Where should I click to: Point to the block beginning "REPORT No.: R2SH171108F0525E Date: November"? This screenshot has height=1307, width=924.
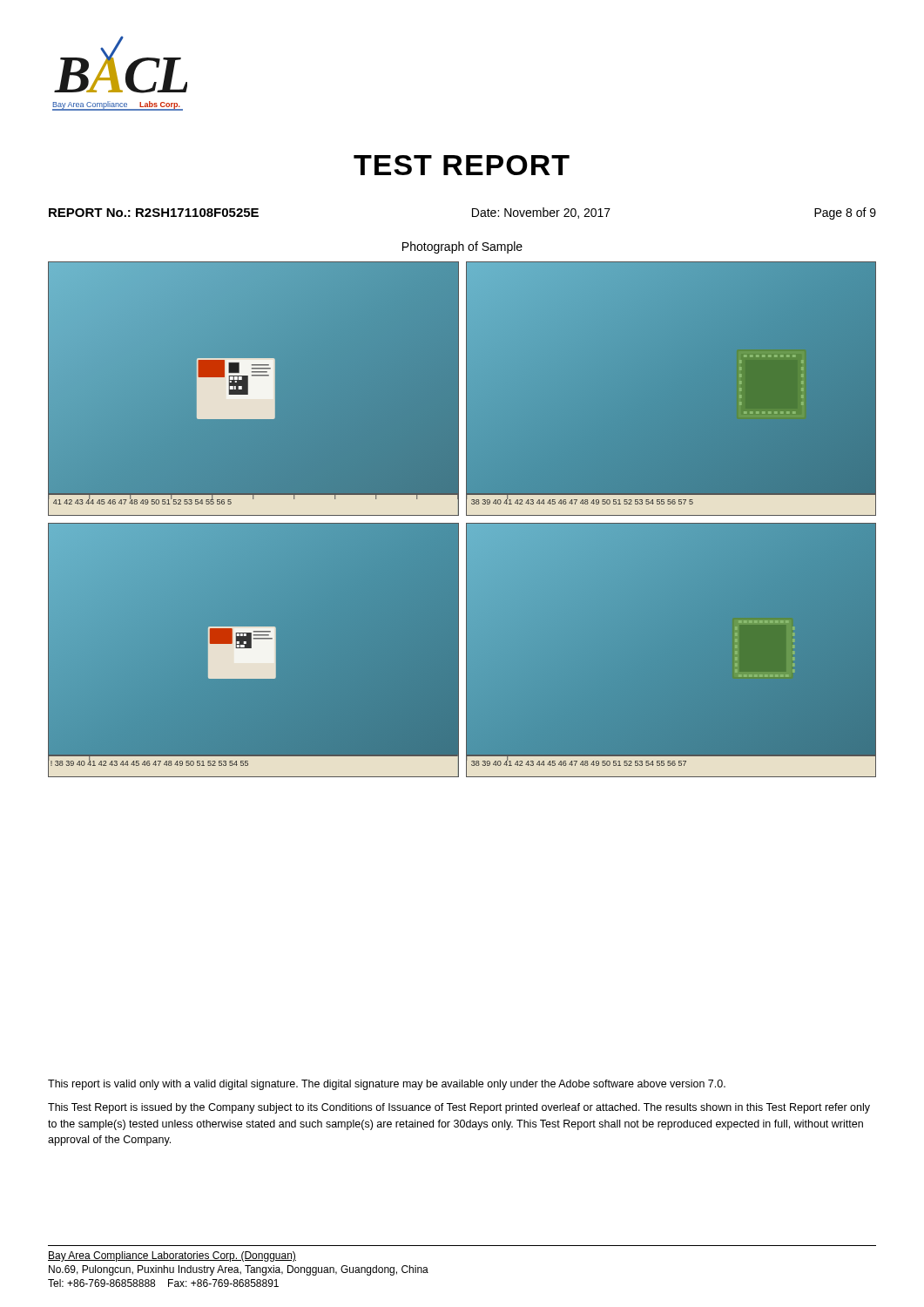pyautogui.click(x=462, y=212)
